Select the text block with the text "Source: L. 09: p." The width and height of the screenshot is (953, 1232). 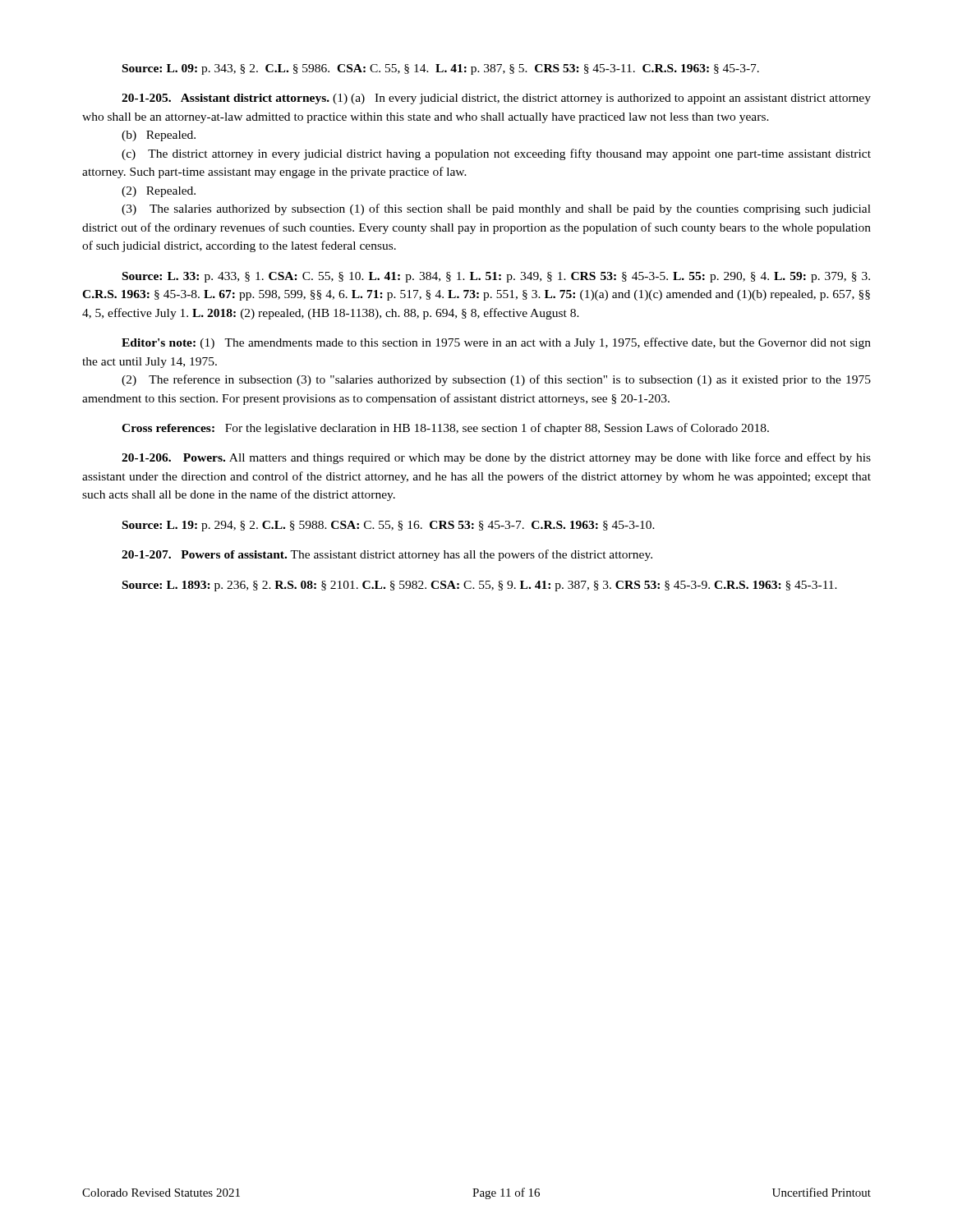pos(441,68)
